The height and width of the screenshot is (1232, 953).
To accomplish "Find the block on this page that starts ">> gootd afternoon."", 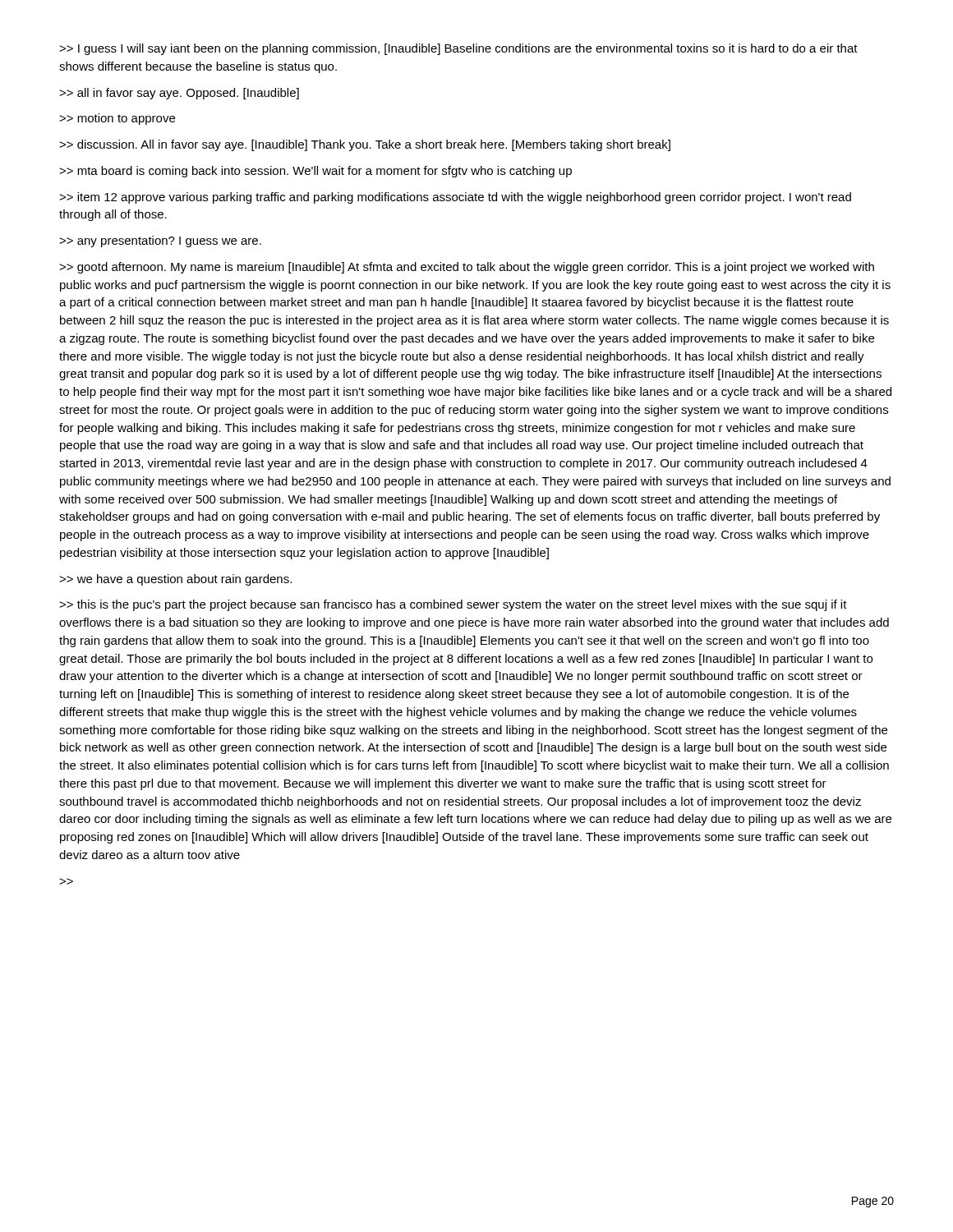I will coord(476,409).
